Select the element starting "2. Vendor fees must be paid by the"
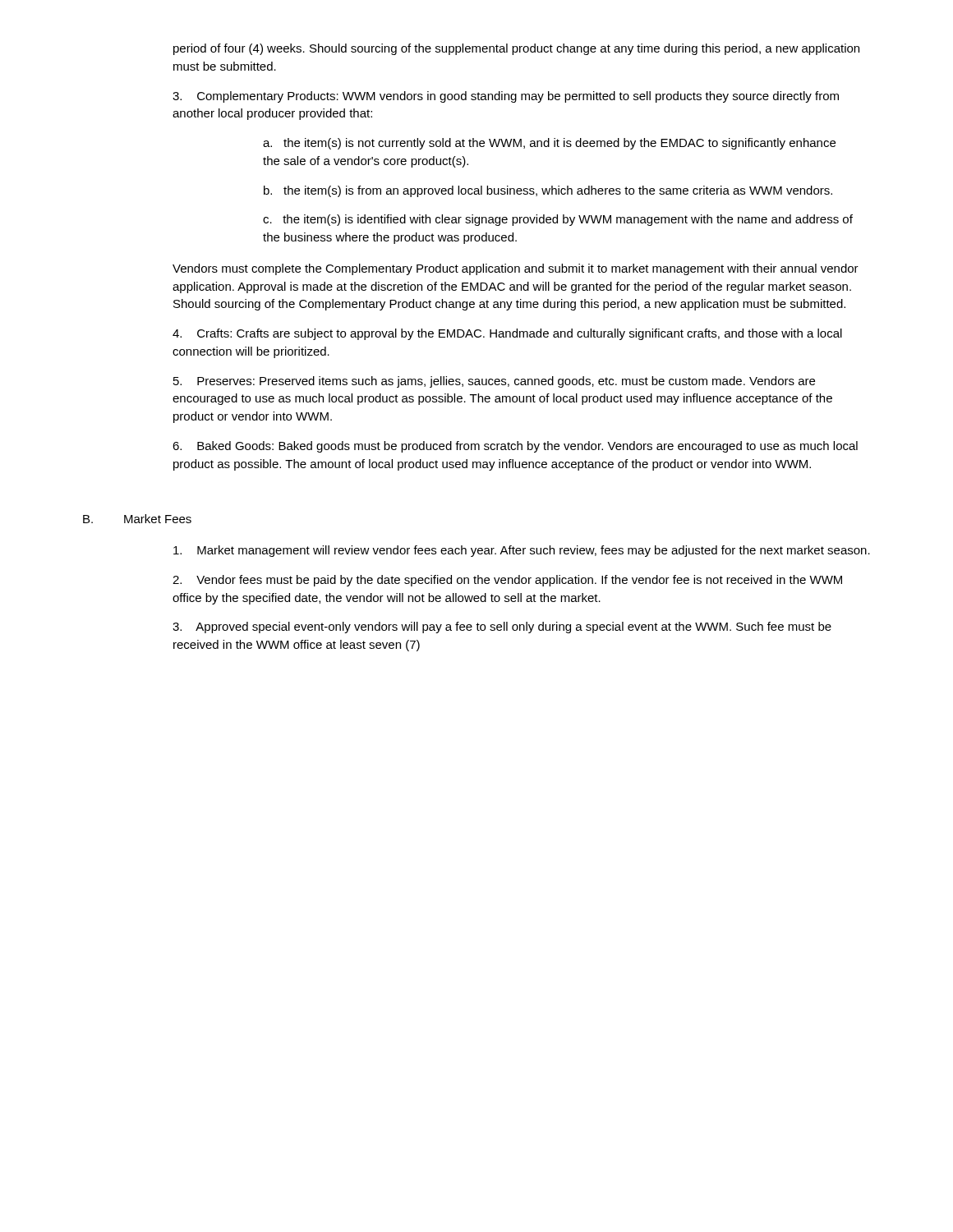Image resolution: width=953 pixels, height=1232 pixels. coord(508,588)
